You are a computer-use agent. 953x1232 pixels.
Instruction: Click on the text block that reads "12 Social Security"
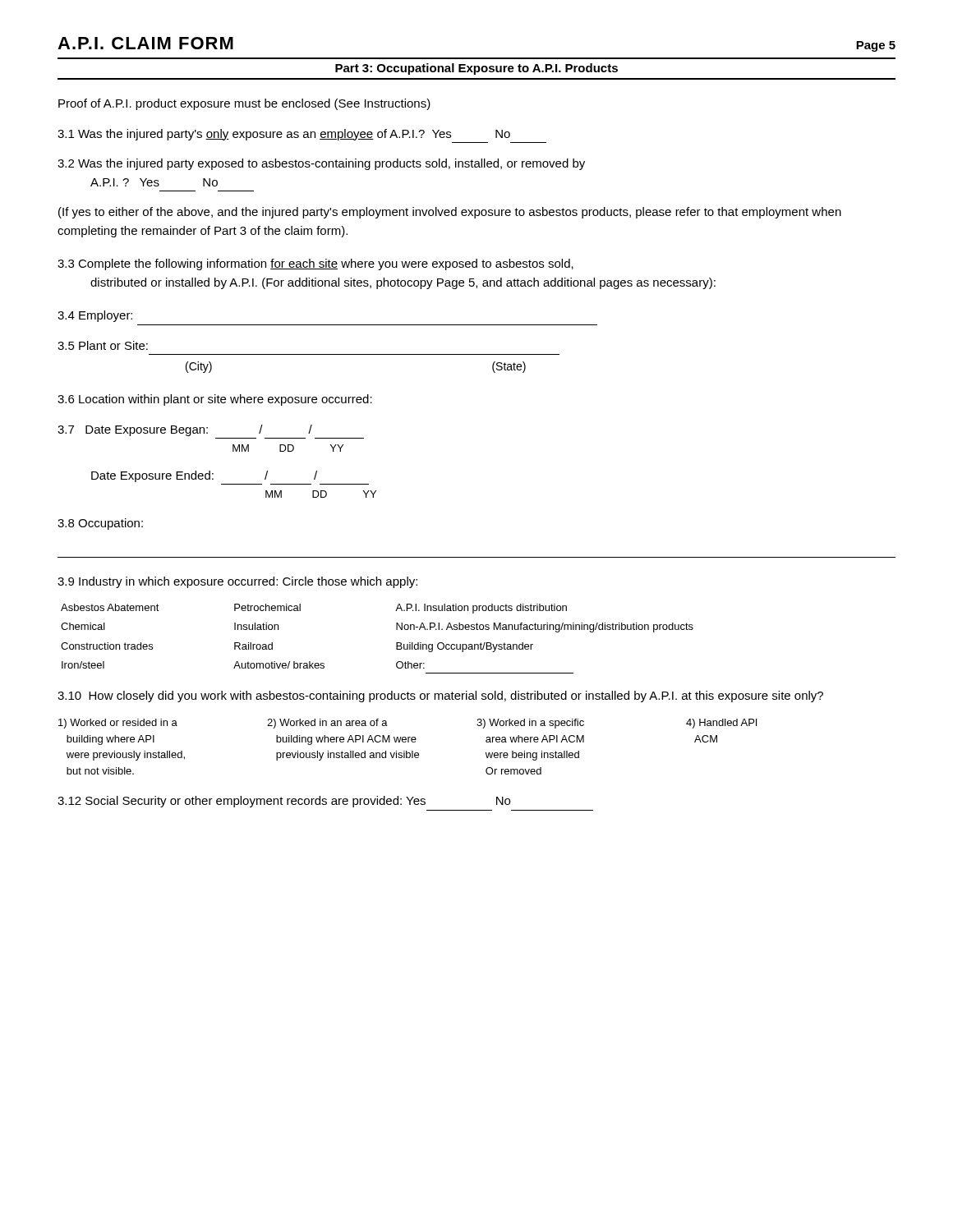click(325, 802)
